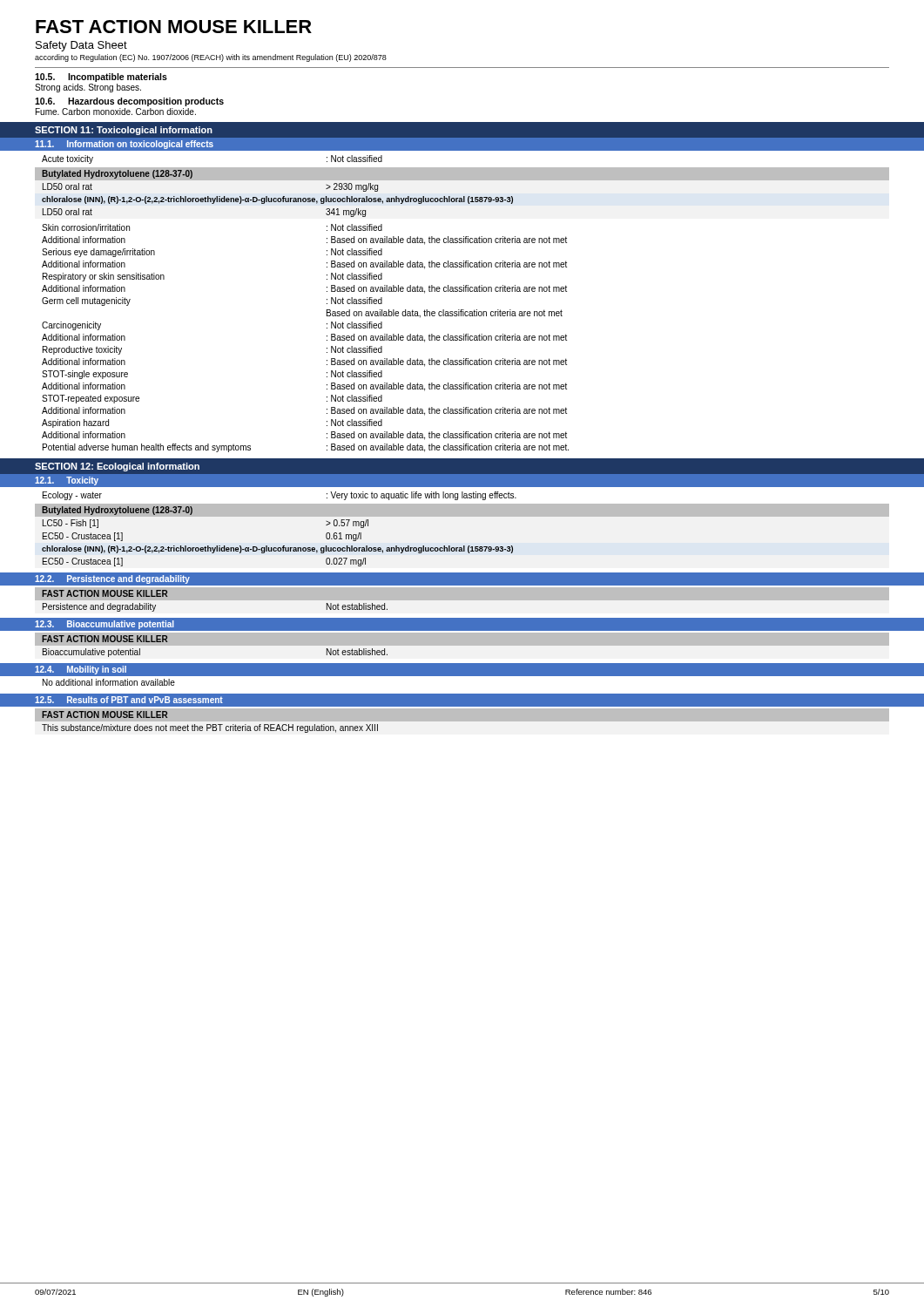Click on the region starting "No additional information available"
Viewport: 924px width, 1307px height.
108,683
